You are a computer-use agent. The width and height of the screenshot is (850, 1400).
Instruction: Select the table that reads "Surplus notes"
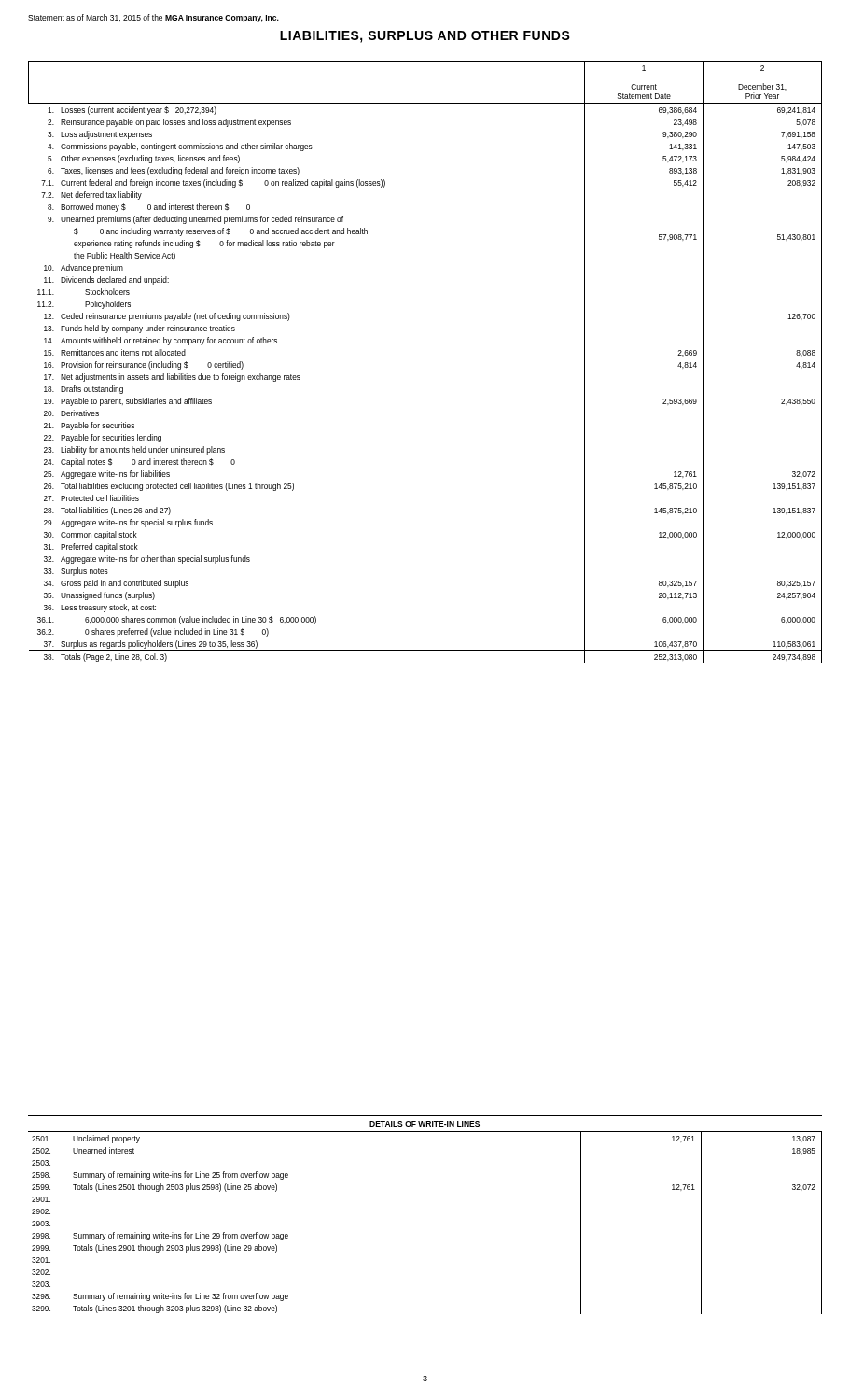(x=425, y=362)
